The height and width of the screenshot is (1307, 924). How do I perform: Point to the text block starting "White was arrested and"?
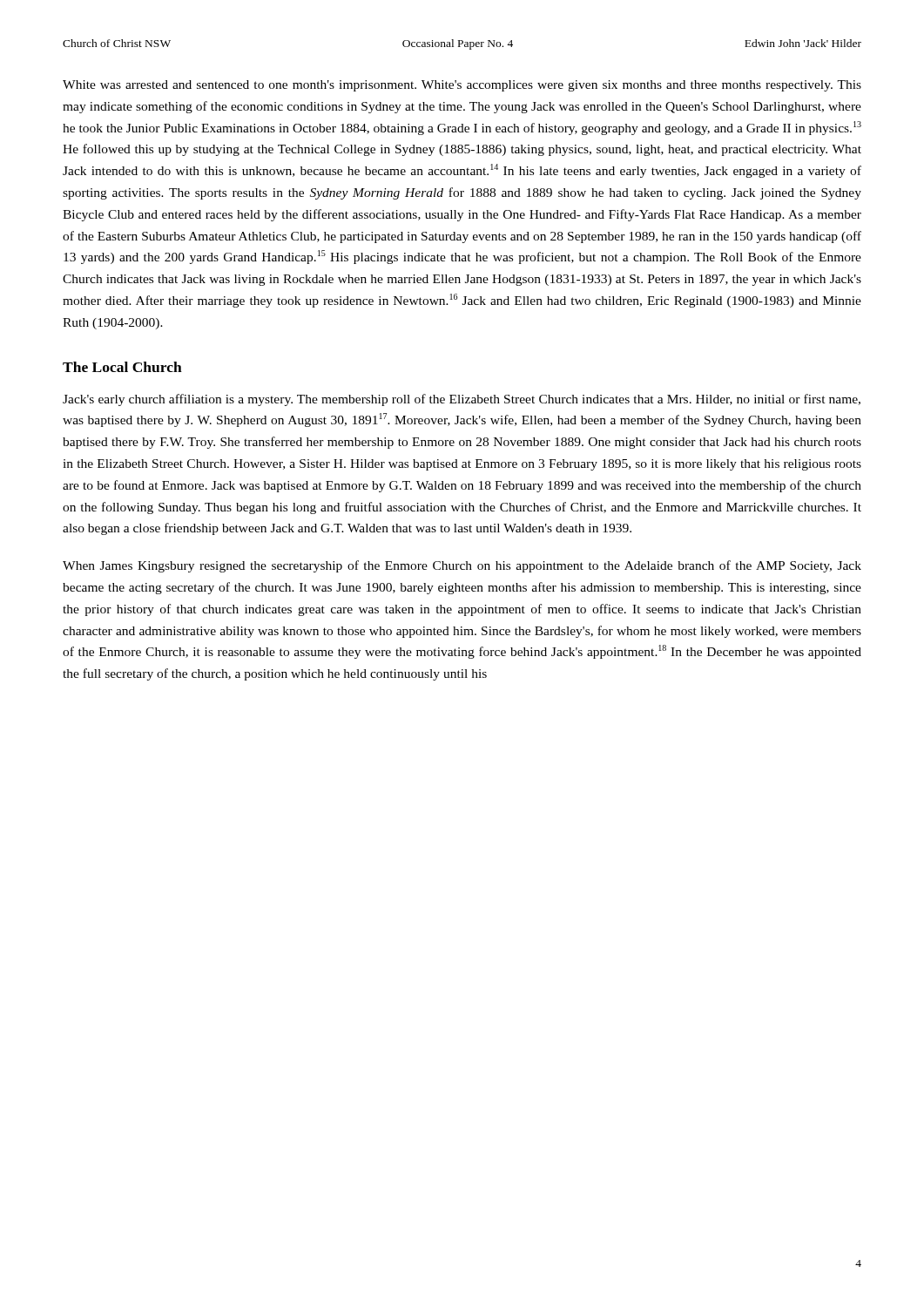click(462, 203)
